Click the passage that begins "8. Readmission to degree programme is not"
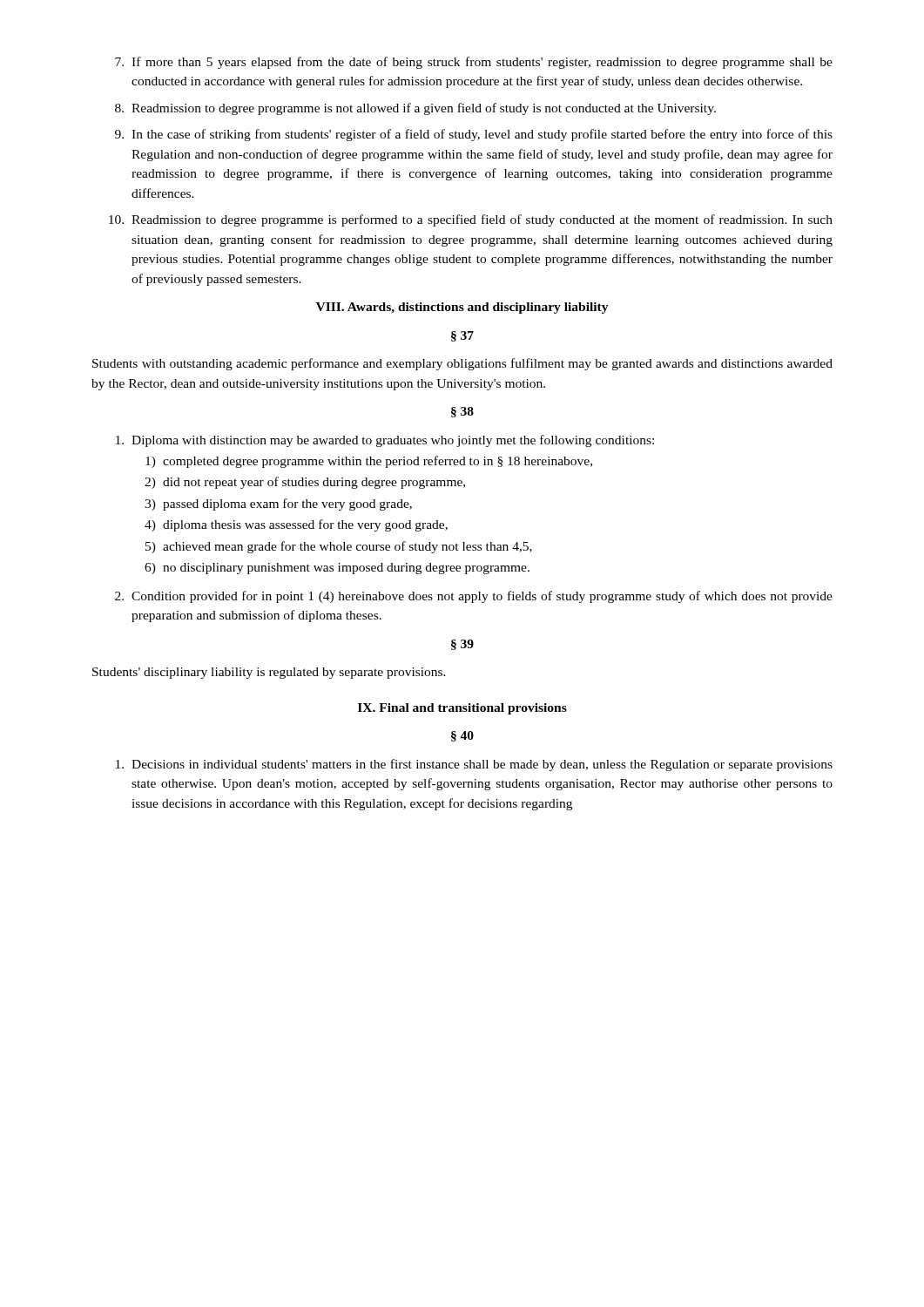 (462, 108)
